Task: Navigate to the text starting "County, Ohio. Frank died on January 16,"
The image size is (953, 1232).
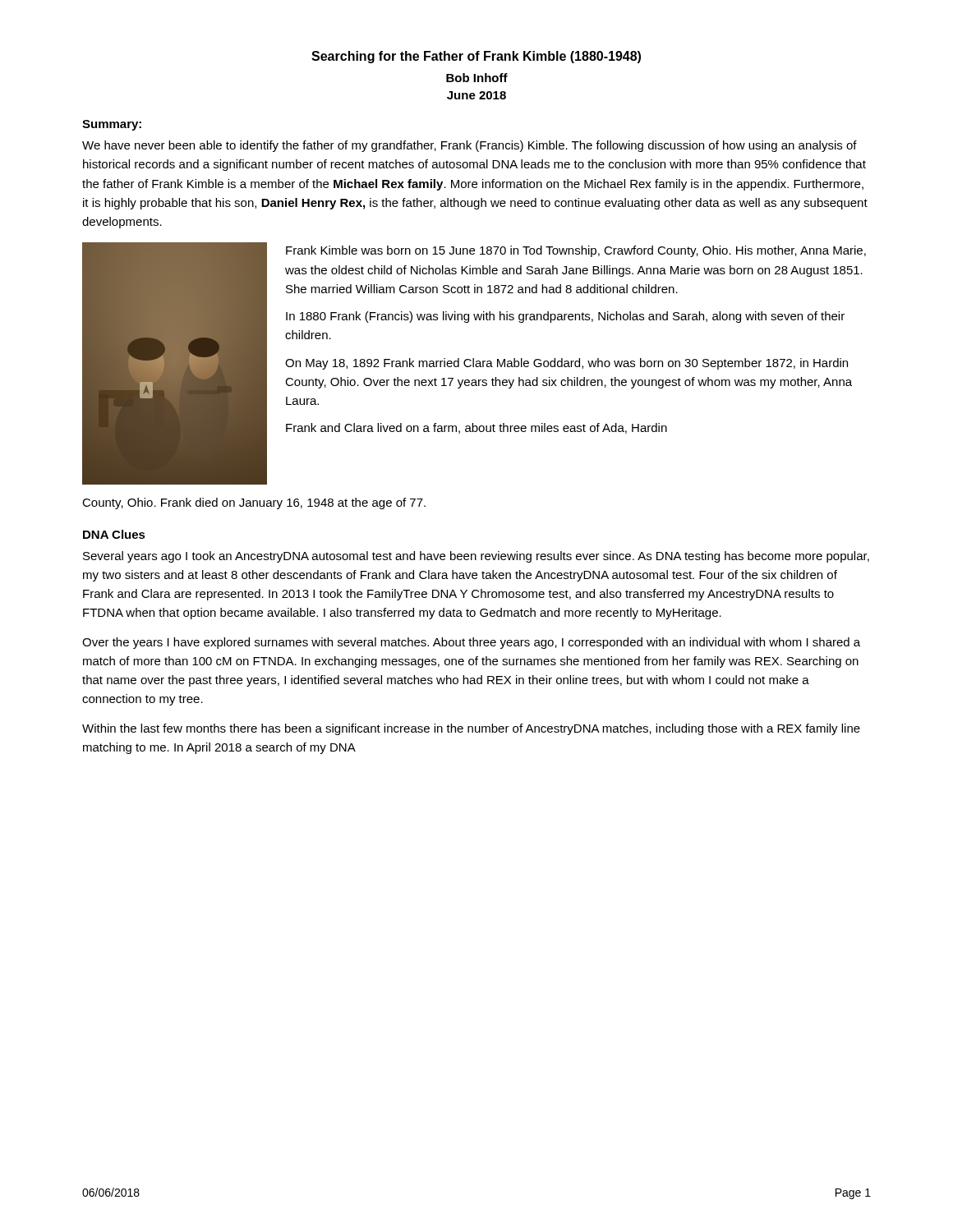Action: coord(254,502)
